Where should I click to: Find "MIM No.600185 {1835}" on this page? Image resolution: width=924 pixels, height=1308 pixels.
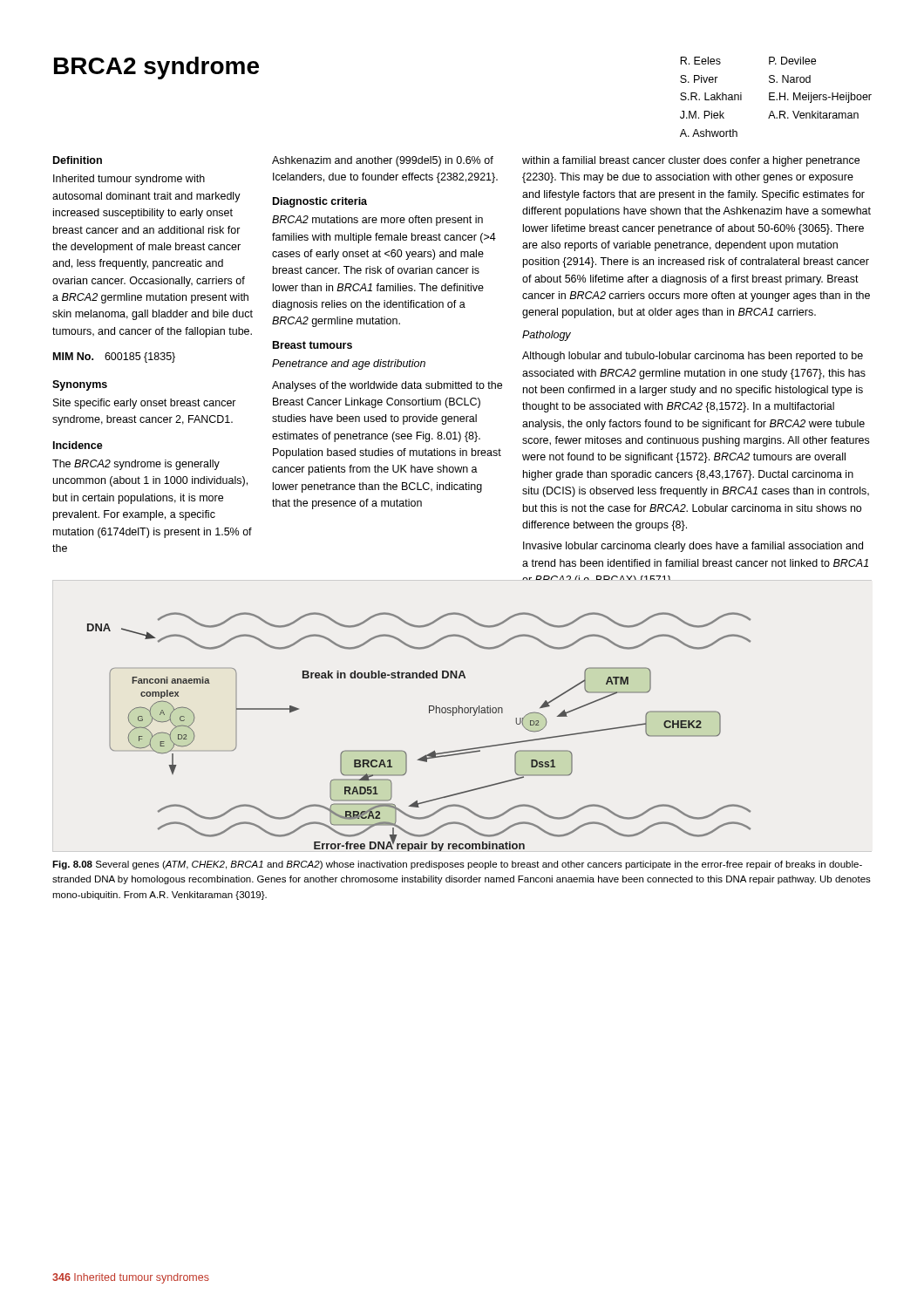point(153,357)
